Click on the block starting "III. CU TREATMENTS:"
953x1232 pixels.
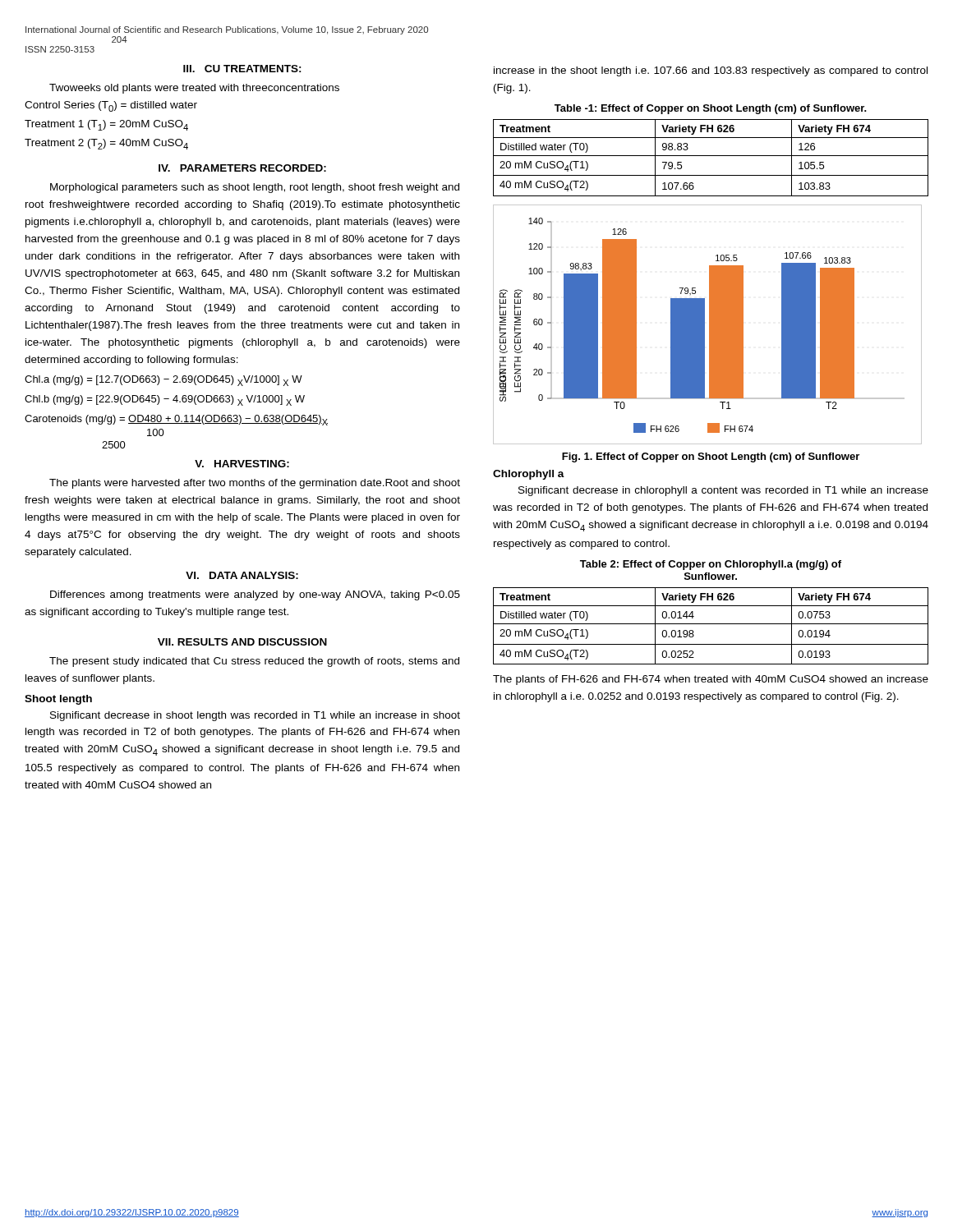(242, 69)
